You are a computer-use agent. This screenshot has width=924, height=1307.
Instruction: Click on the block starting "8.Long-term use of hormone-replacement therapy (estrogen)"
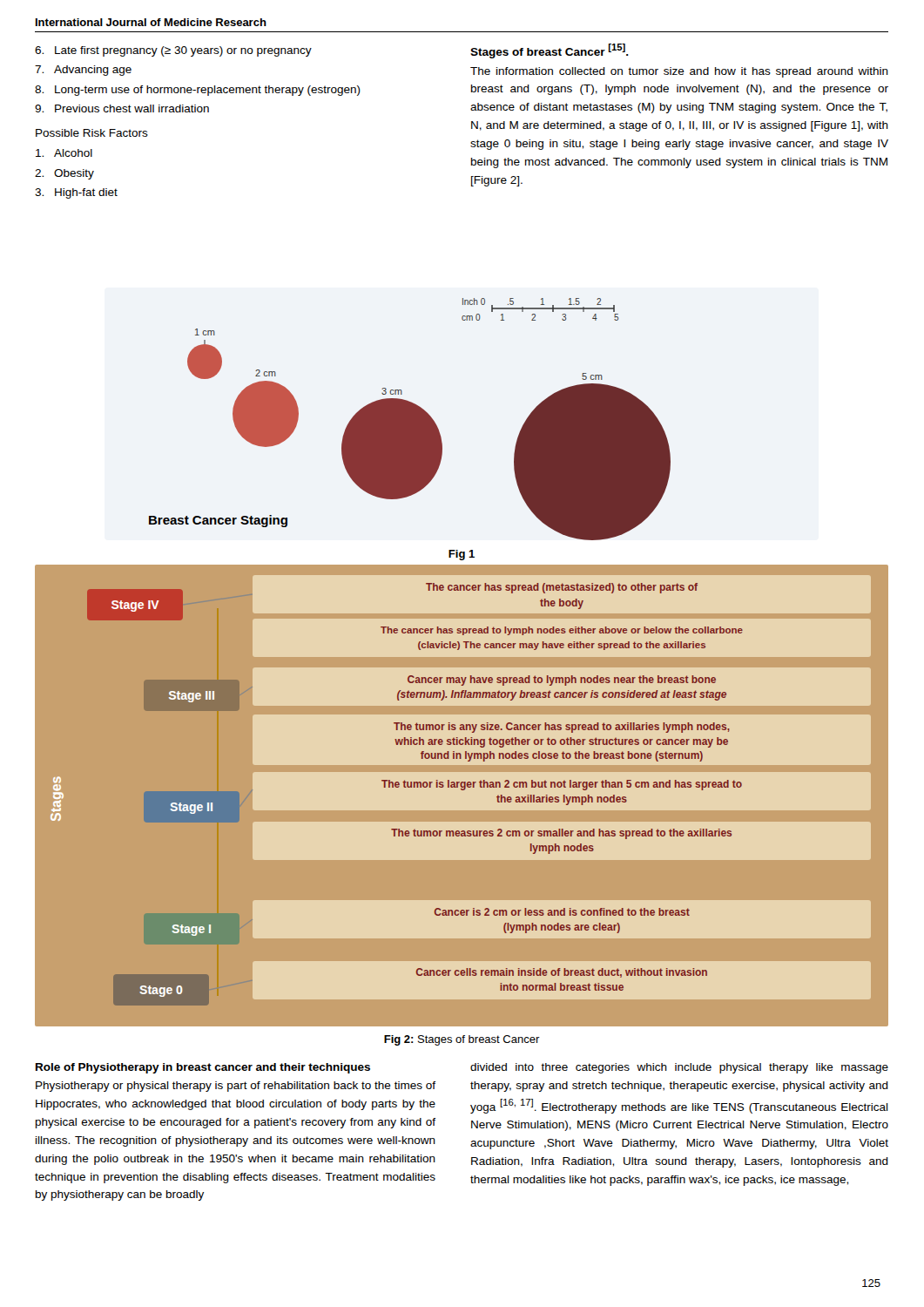tap(198, 89)
